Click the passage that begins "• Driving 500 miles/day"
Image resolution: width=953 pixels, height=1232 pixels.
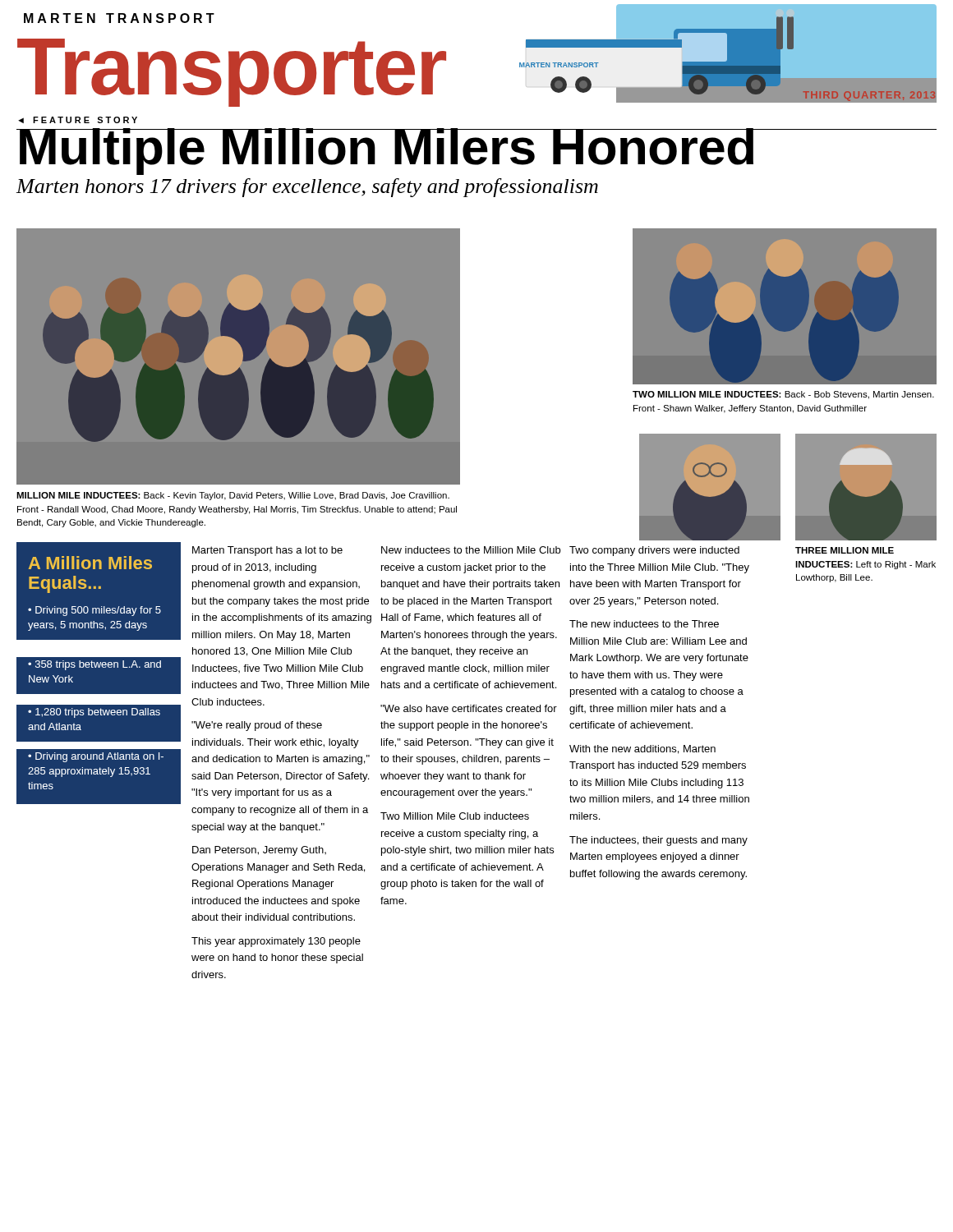point(99,618)
